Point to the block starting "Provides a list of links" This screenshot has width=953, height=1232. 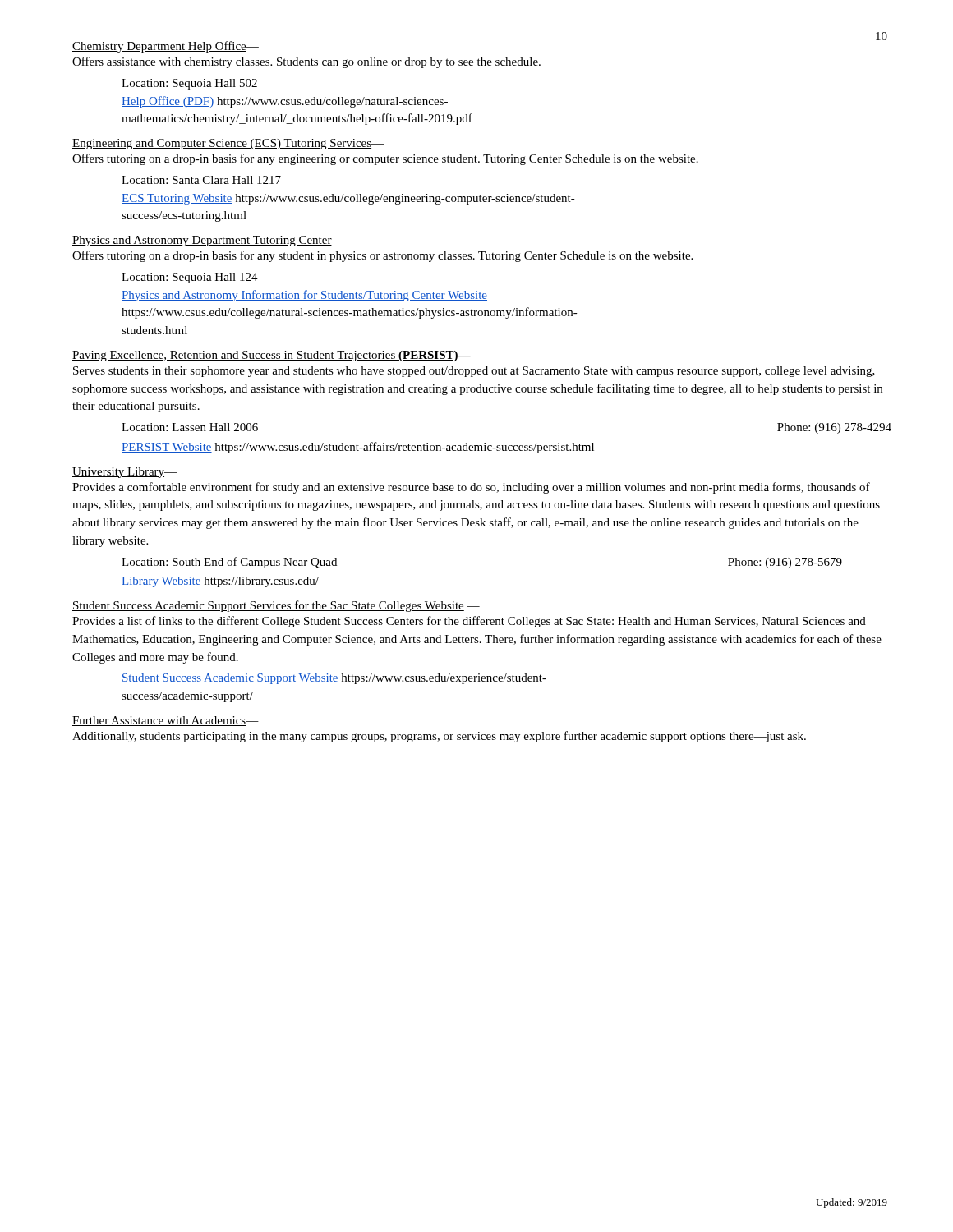(469, 622)
